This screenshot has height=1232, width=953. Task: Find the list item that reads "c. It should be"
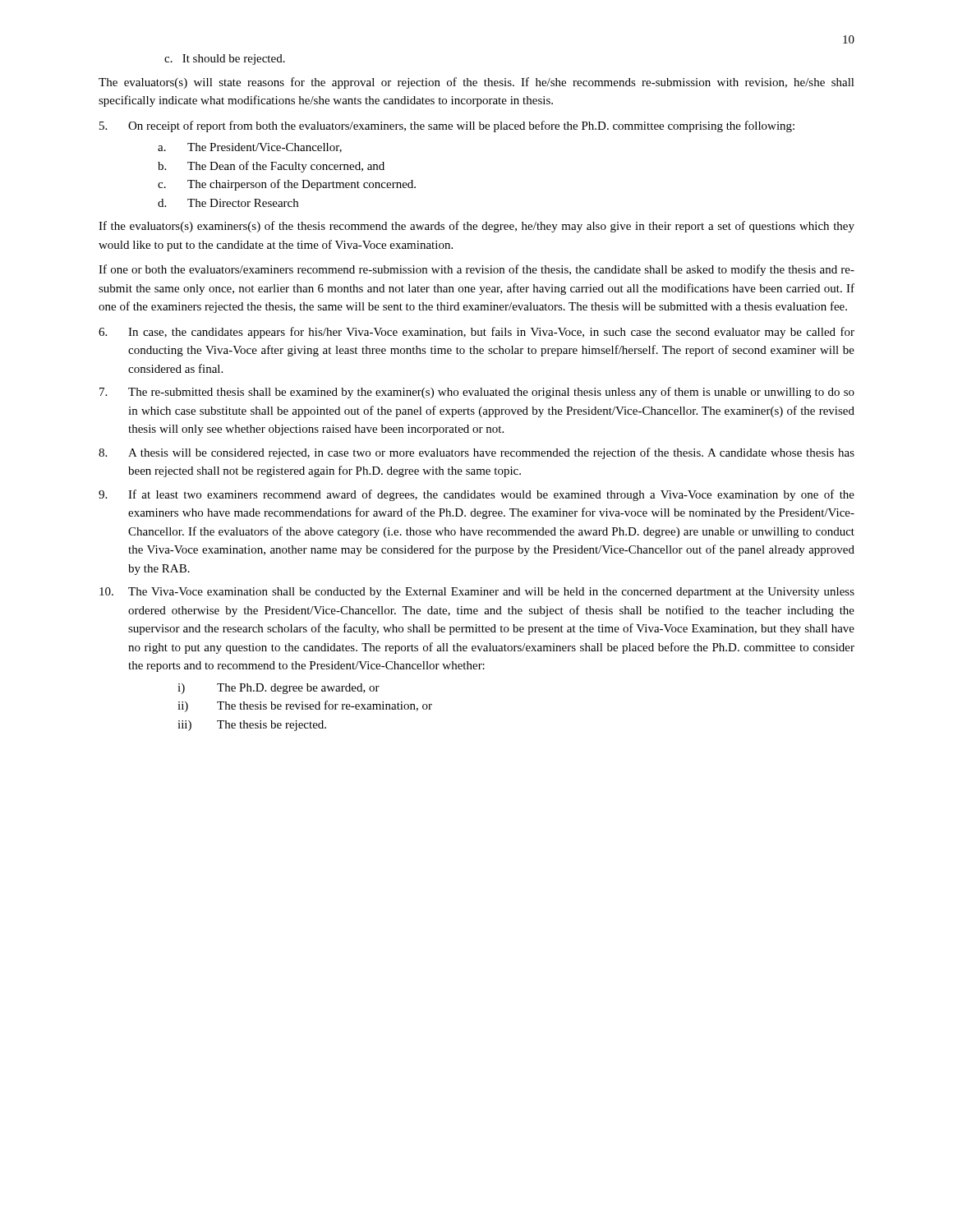225,58
